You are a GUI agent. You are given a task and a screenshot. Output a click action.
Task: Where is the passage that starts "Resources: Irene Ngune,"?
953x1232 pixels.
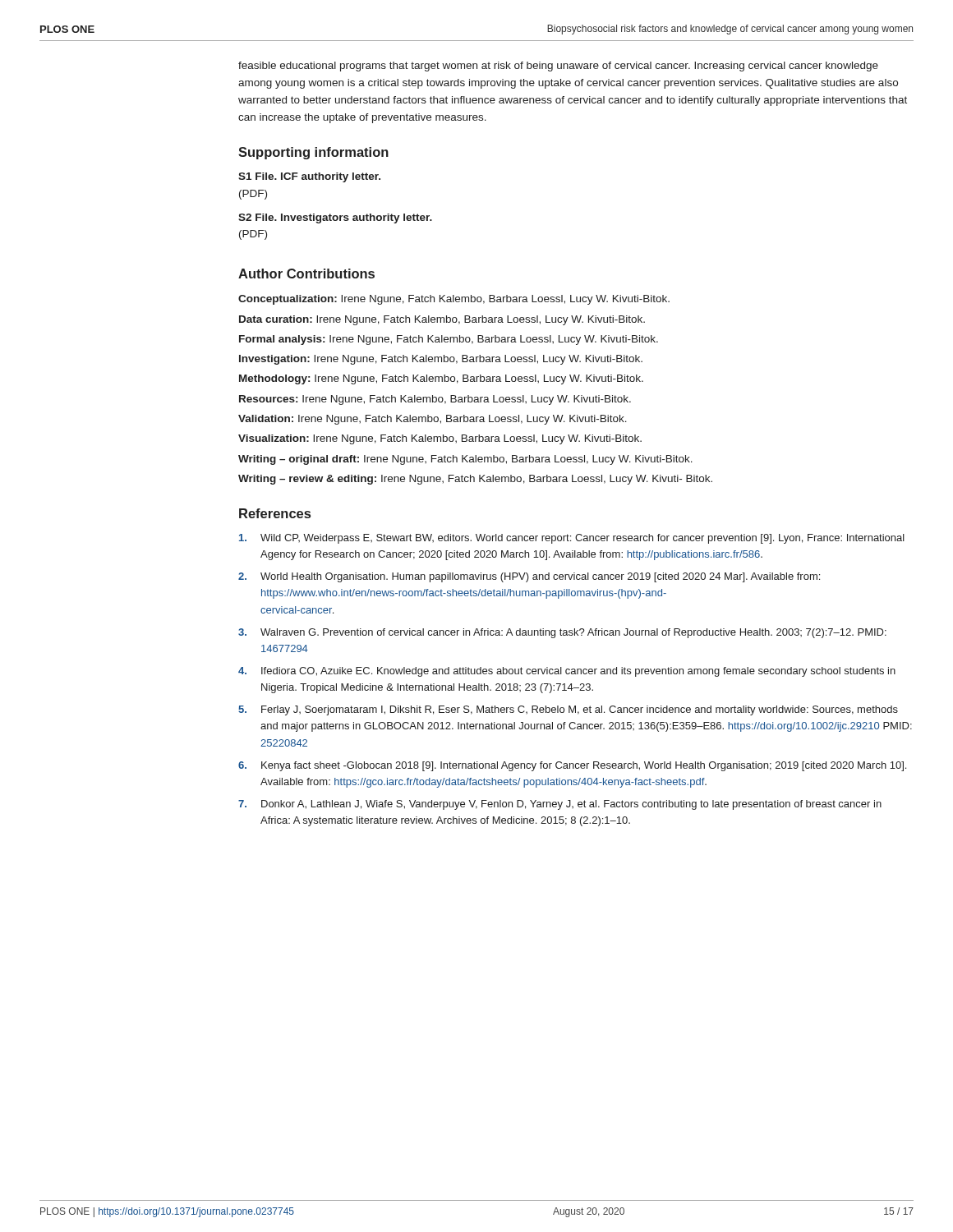pyautogui.click(x=435, y=399)
